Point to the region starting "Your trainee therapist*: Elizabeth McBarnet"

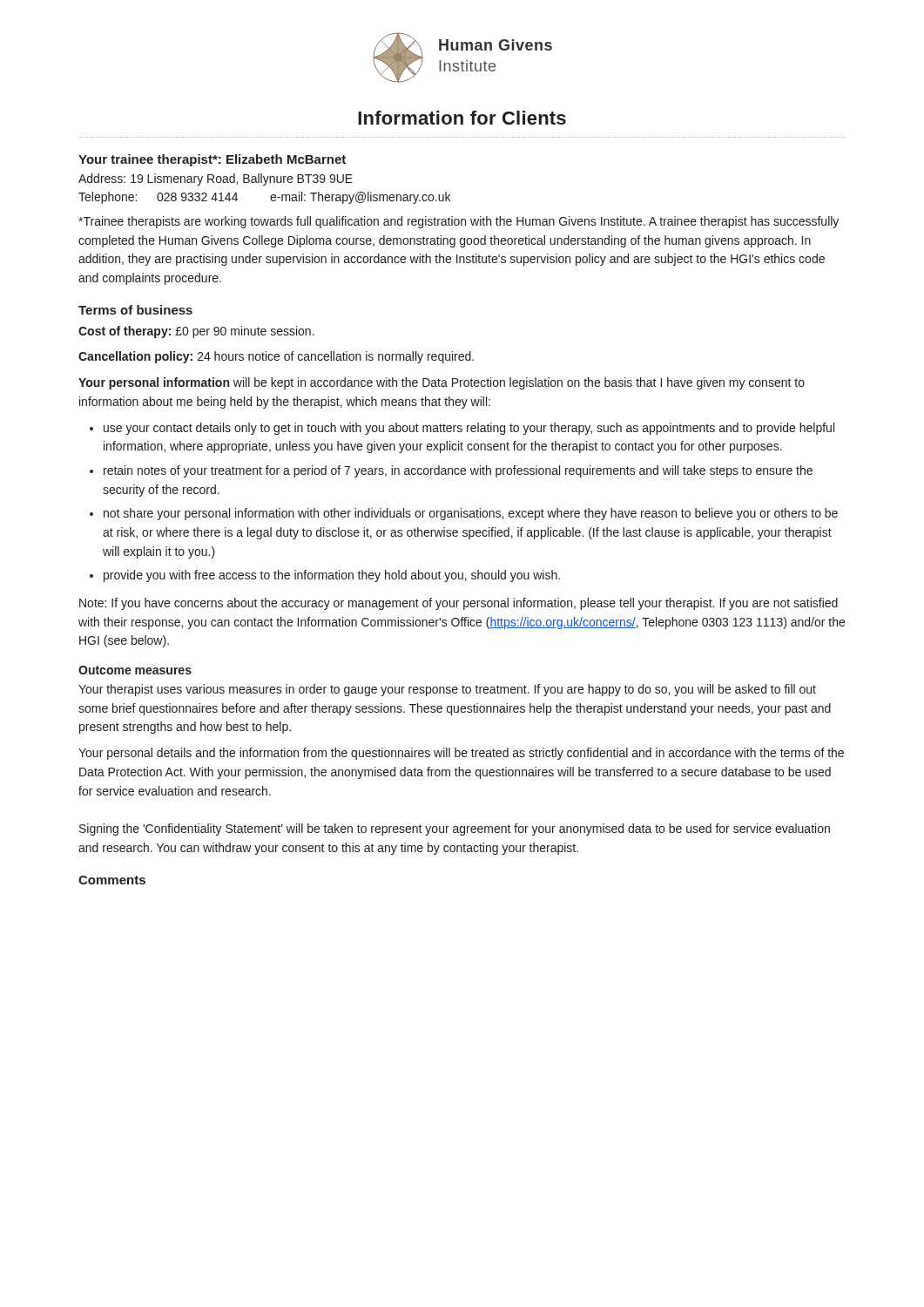click(x=212, y=159)
